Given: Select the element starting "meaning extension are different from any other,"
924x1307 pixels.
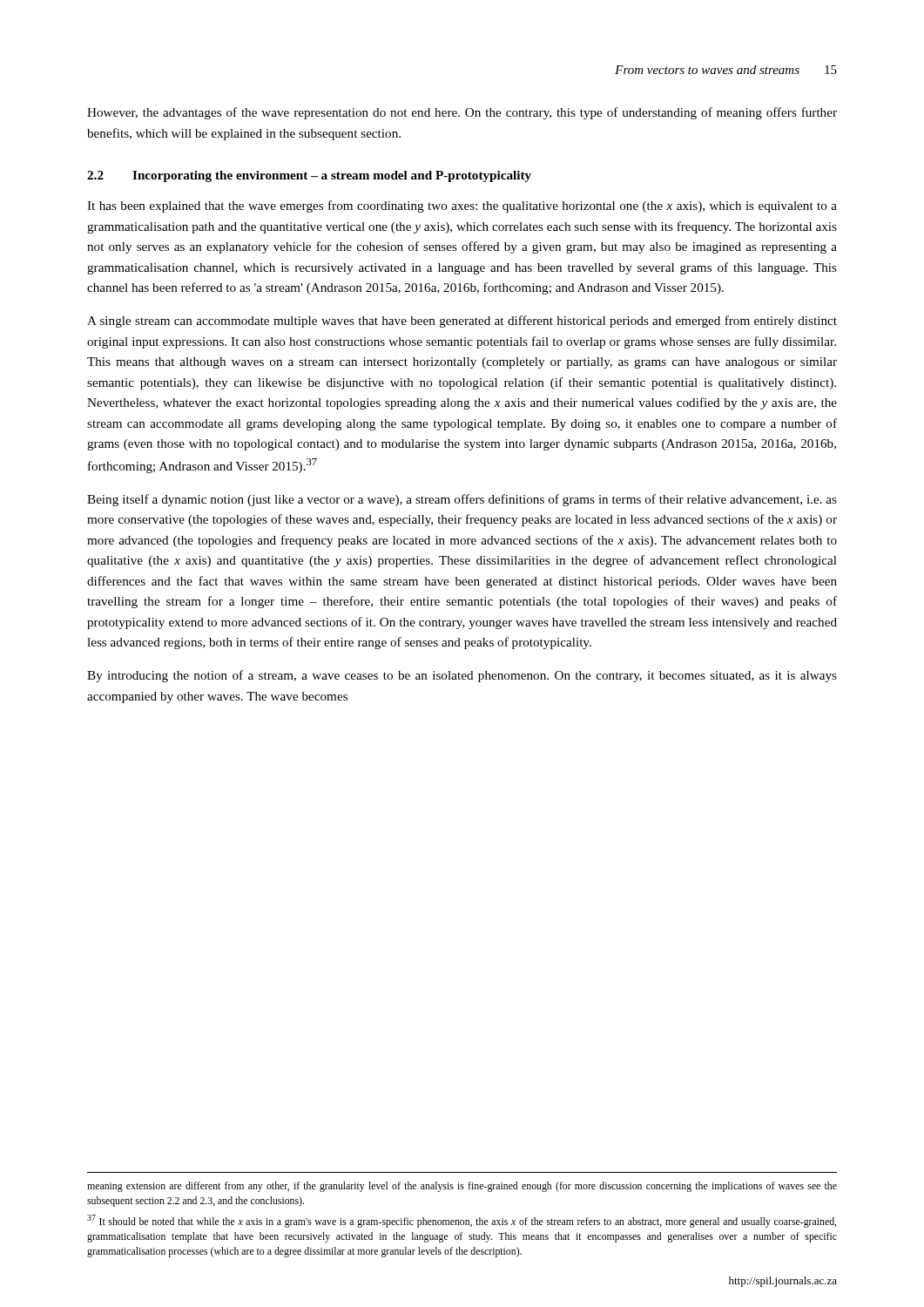Looking at the screenshot, I should tap(462, 1193).
